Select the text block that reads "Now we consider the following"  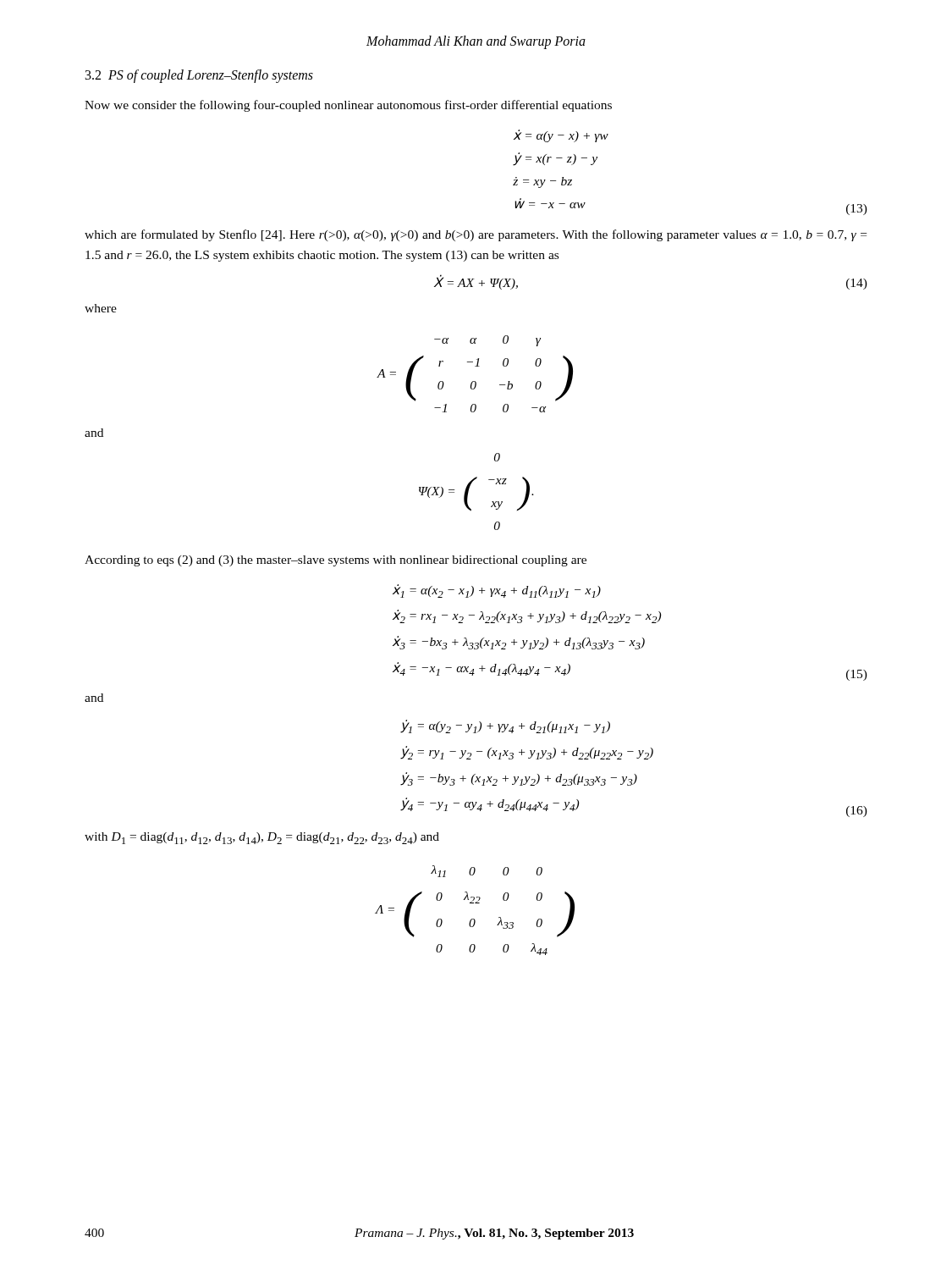click(348, 105)
